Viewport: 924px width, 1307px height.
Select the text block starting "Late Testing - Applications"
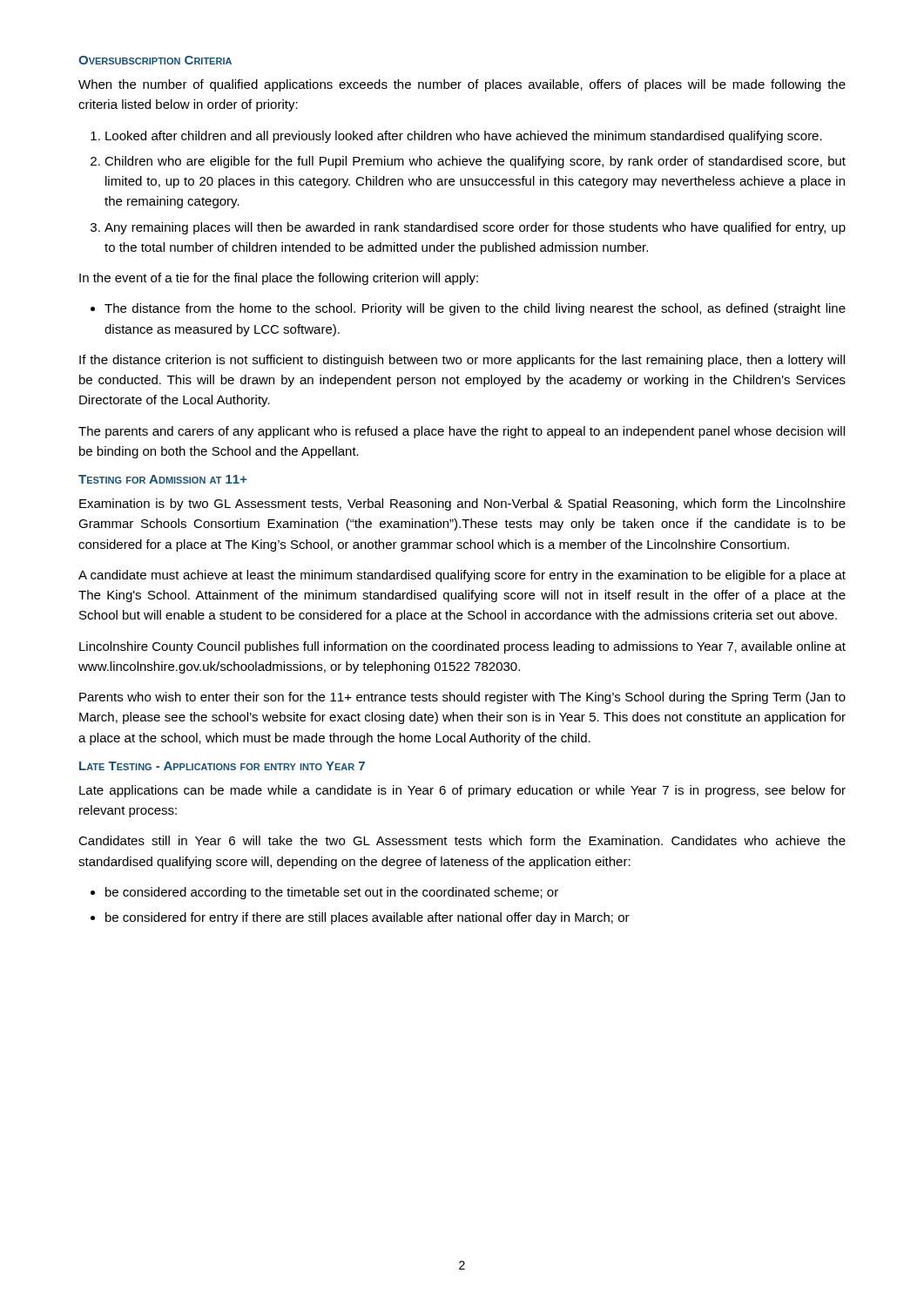pos(222,765)
